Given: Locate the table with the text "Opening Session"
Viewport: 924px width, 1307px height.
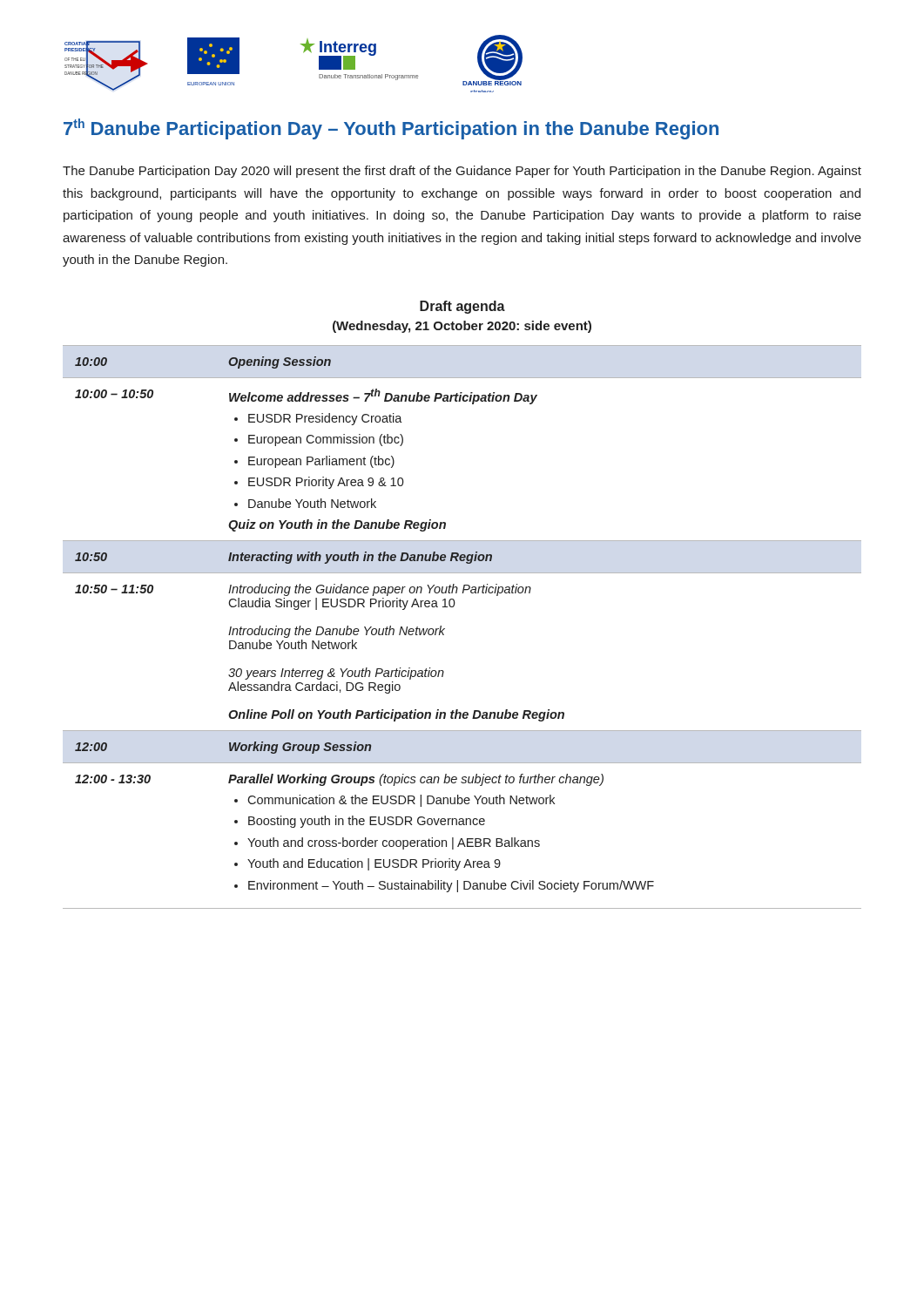Looking at the screenshot, I should click(x=462, y=627).
